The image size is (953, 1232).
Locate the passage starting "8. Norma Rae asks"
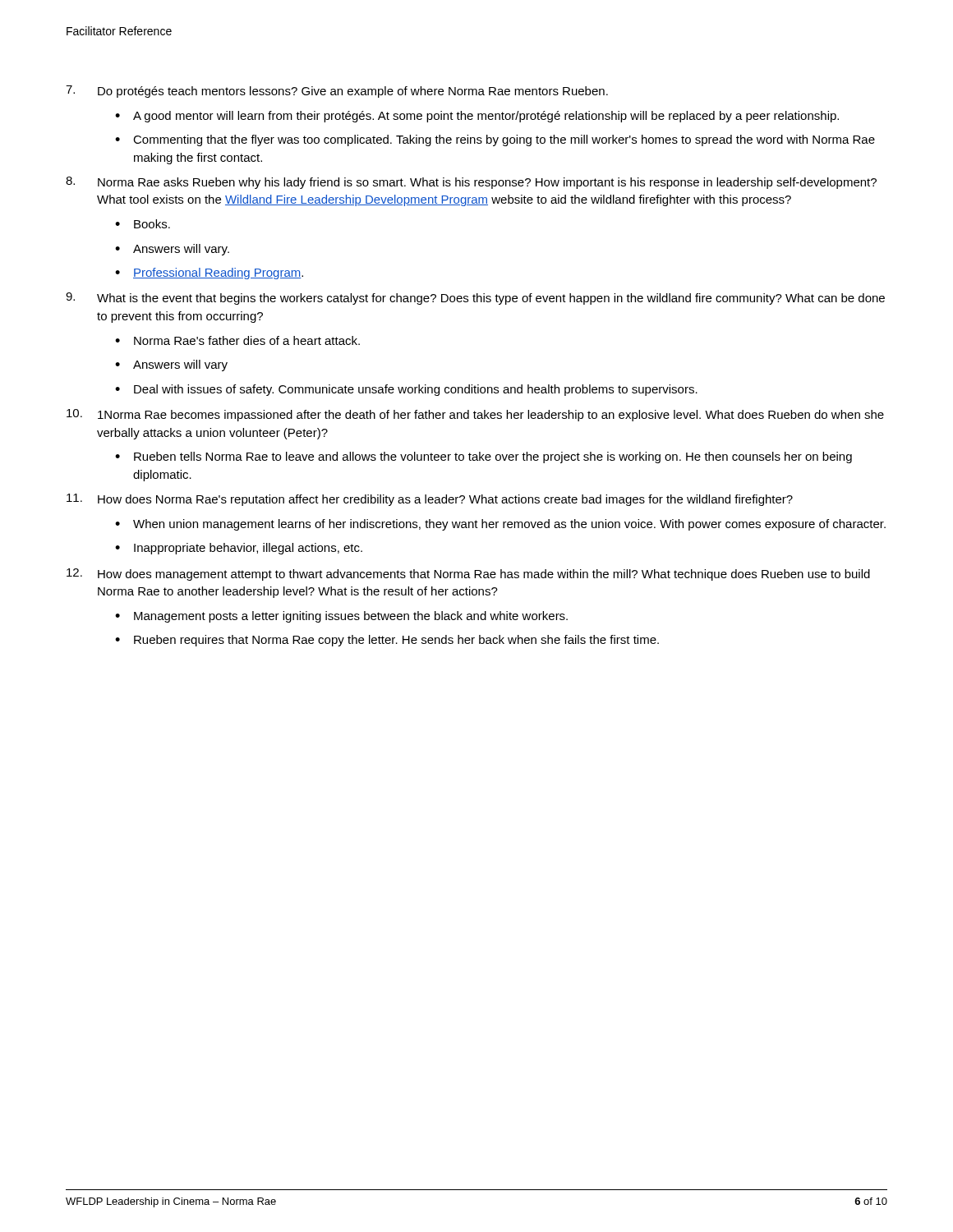click(x=476, y=191)
